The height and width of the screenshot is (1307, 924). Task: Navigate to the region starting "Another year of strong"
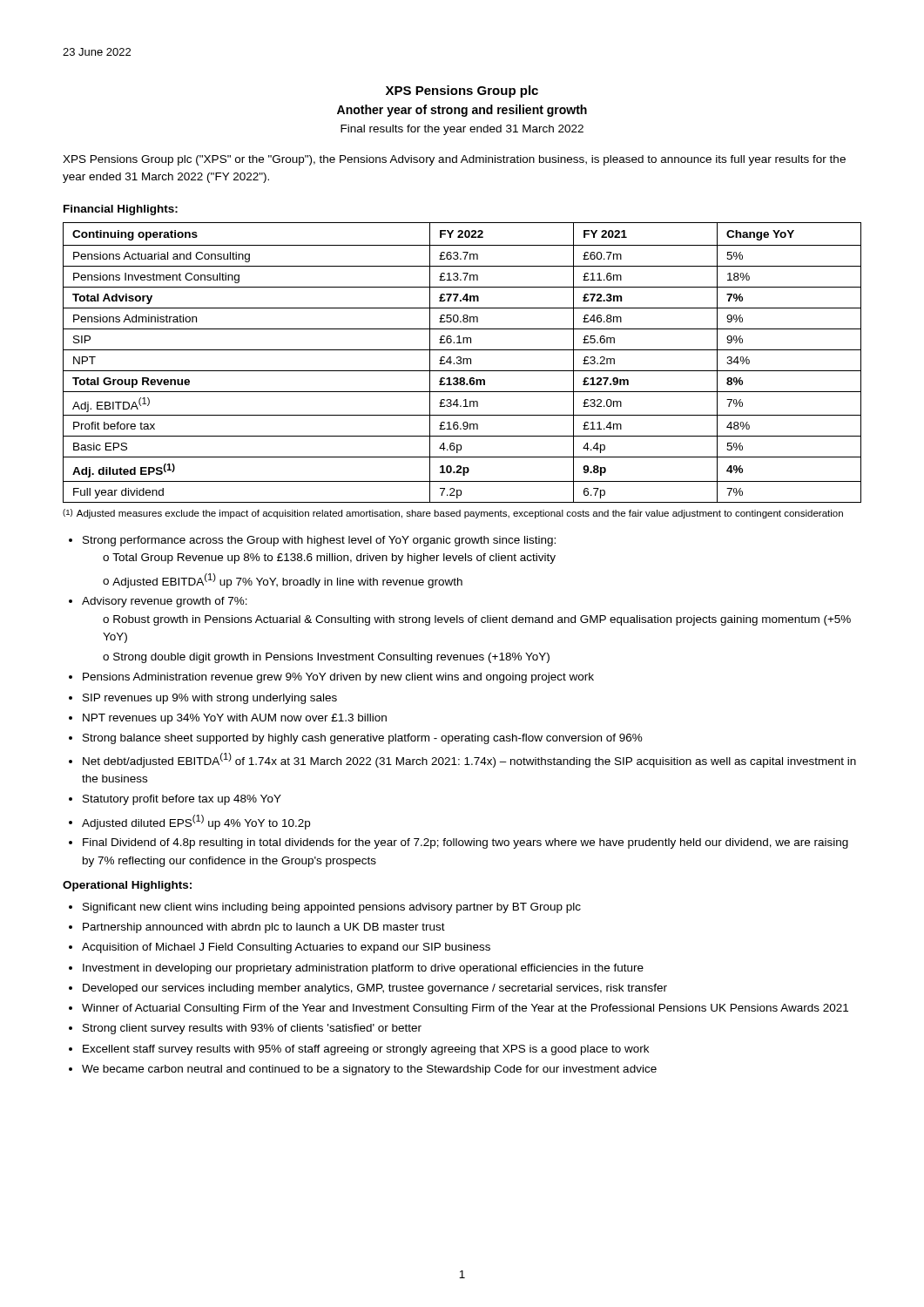[462, 110]
